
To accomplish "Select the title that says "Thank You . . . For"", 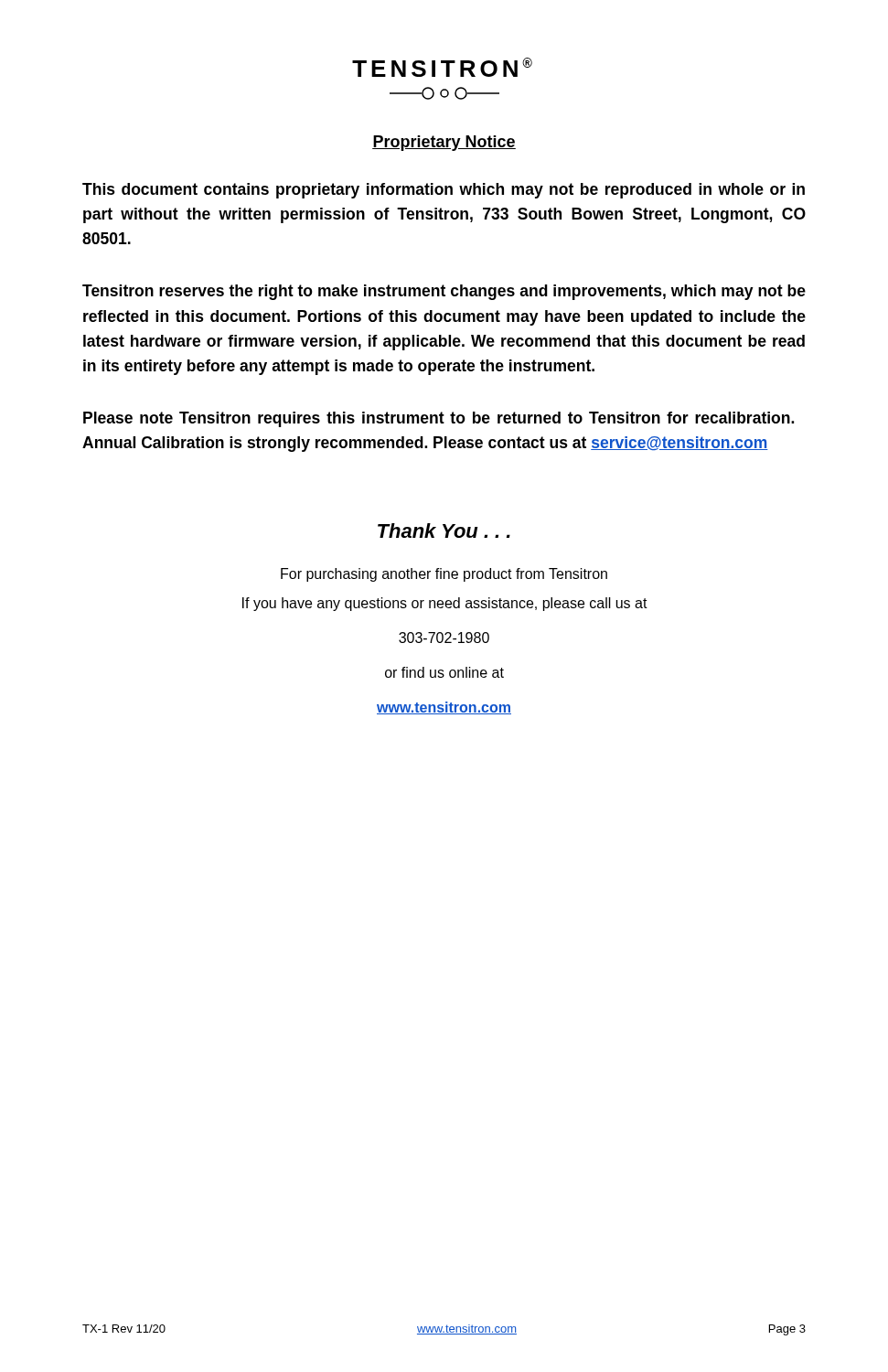I will click(444, 621).
